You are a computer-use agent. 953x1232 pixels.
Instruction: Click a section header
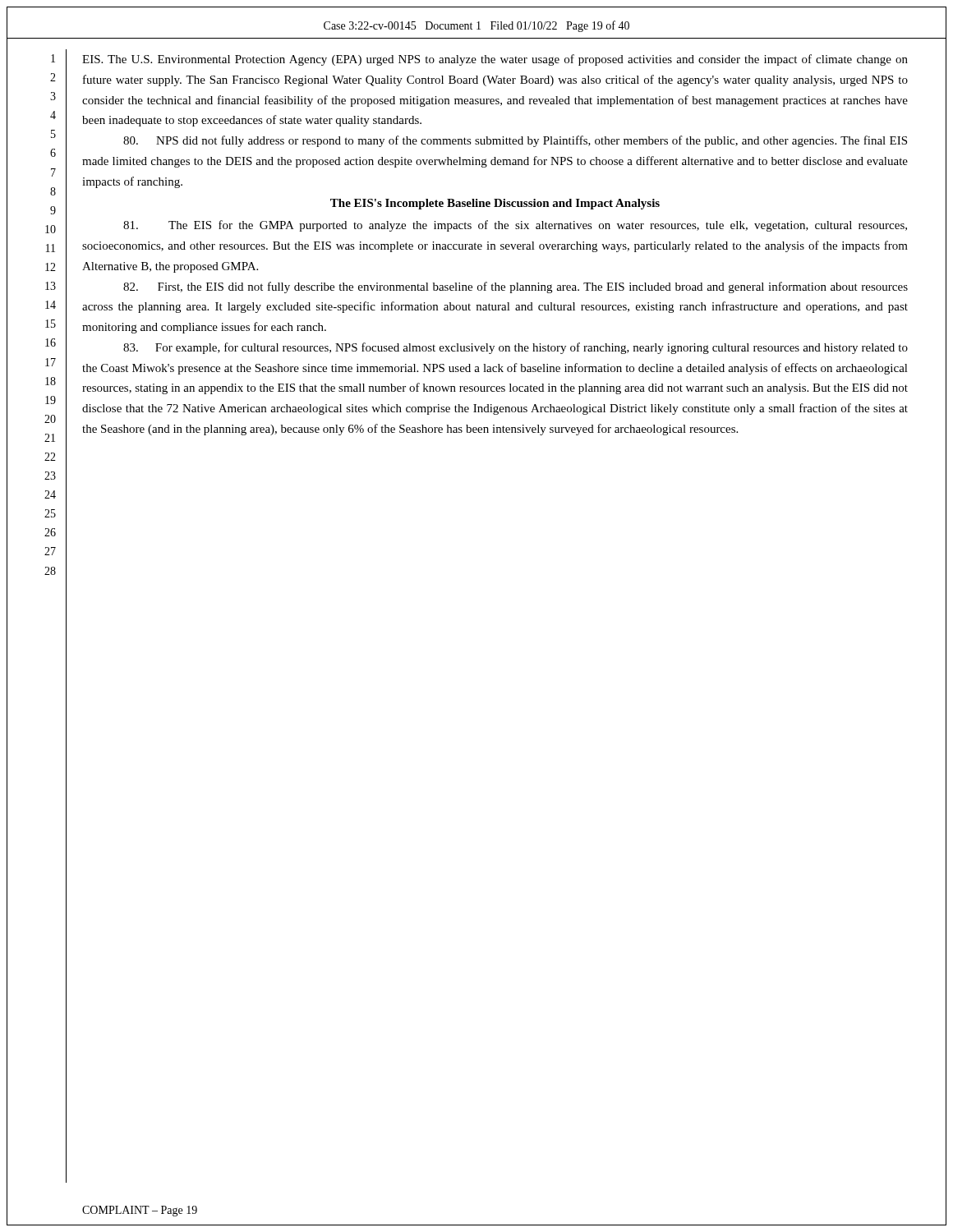(495, 203)
